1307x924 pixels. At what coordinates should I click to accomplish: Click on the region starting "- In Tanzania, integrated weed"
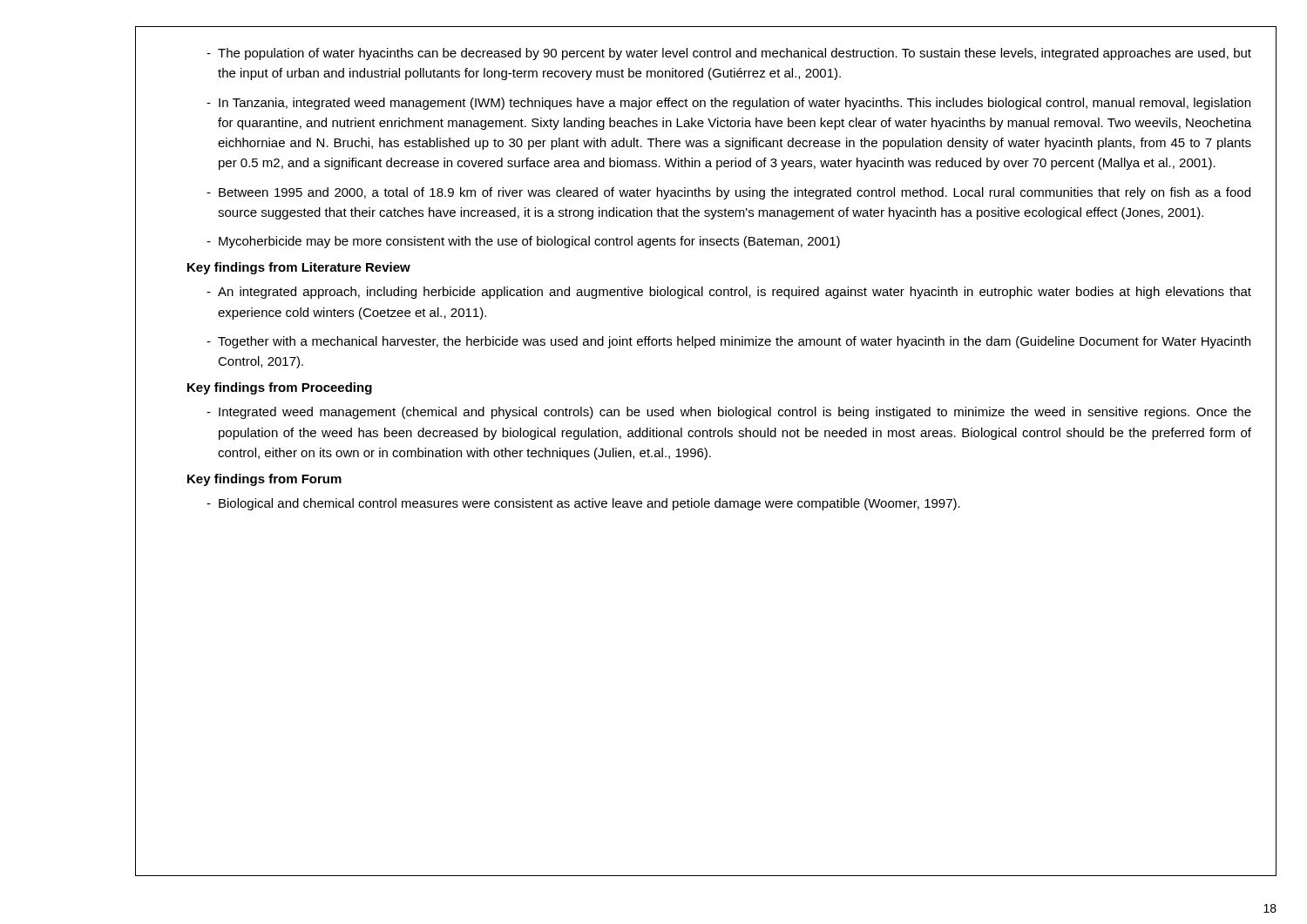[x=719, y=132]
